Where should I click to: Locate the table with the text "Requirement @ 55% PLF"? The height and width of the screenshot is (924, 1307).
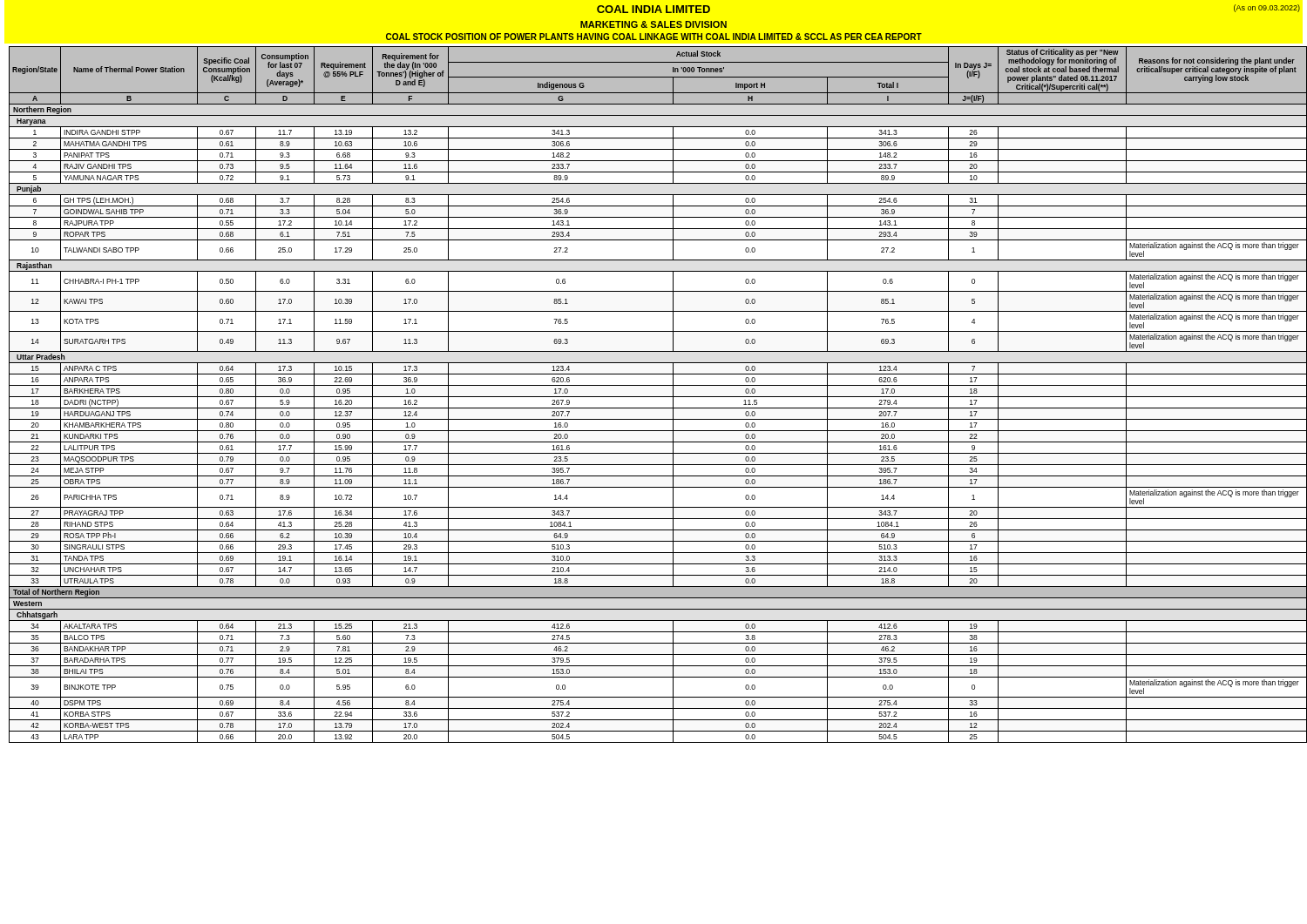[654, 395]
